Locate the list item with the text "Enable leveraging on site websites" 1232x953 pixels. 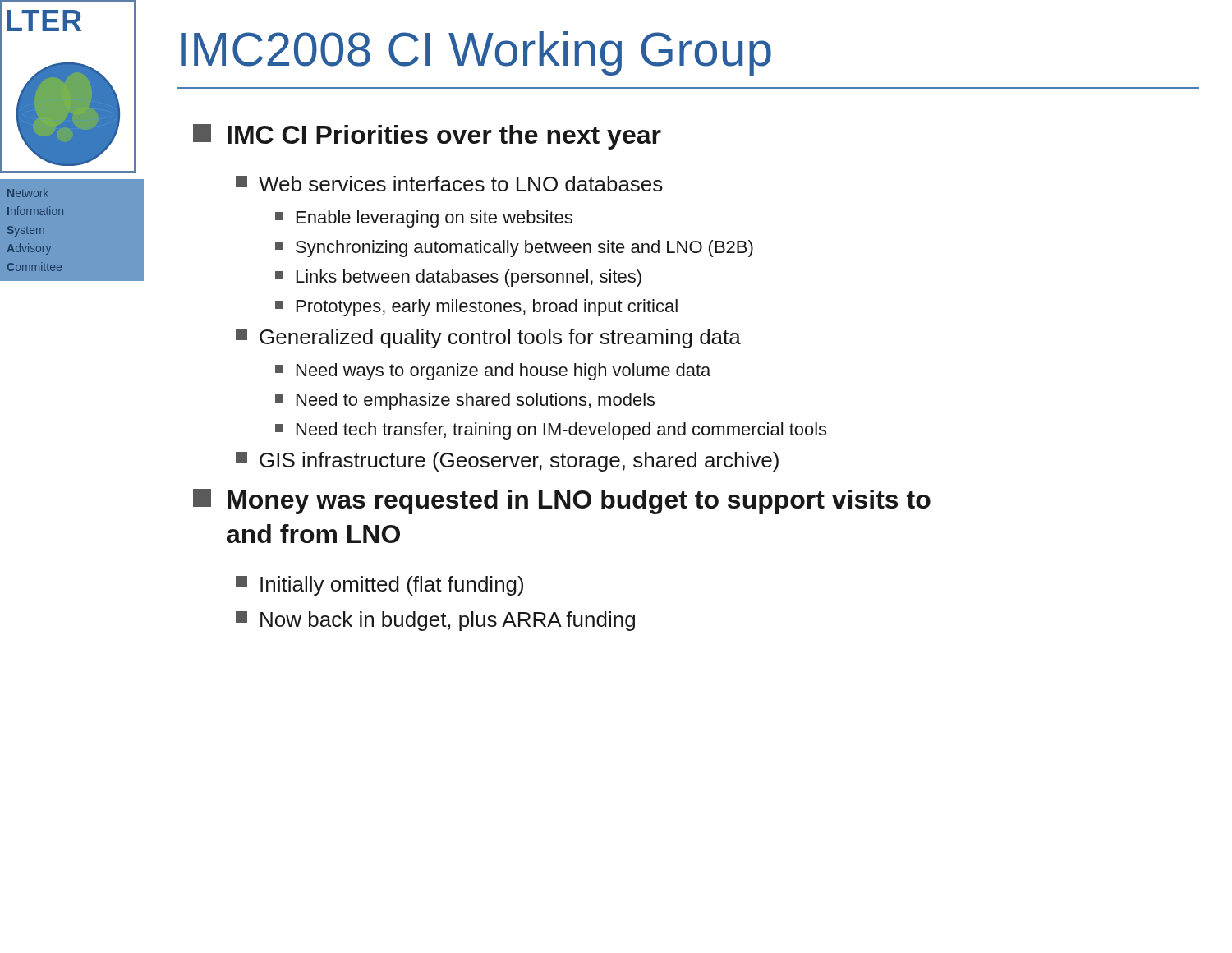click(424, 219)
